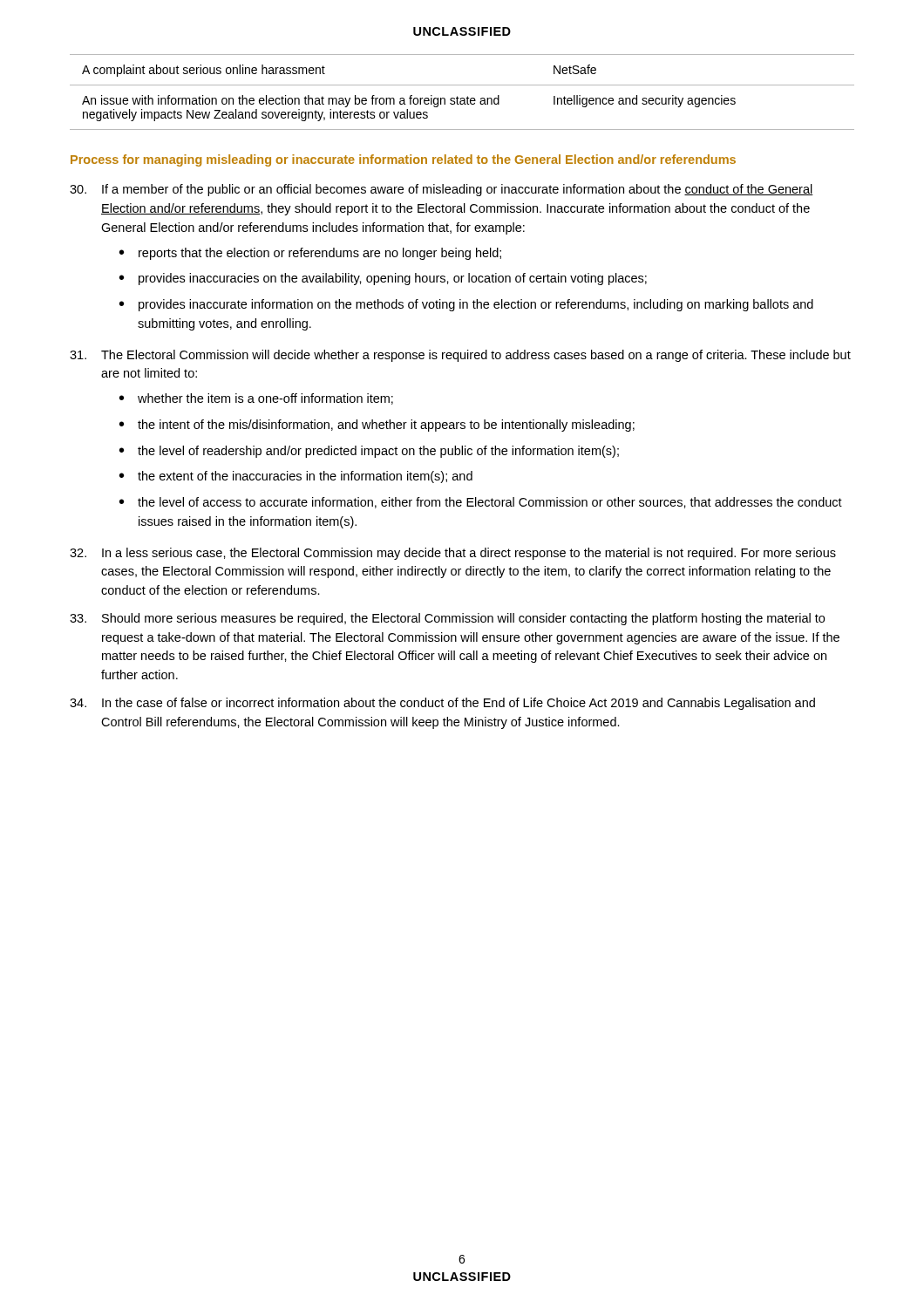This screenshot has width=924, height=1308.
Task: Click on the text block starting "31. The Electoral Commission will decide"
Action: click(462, 442)
